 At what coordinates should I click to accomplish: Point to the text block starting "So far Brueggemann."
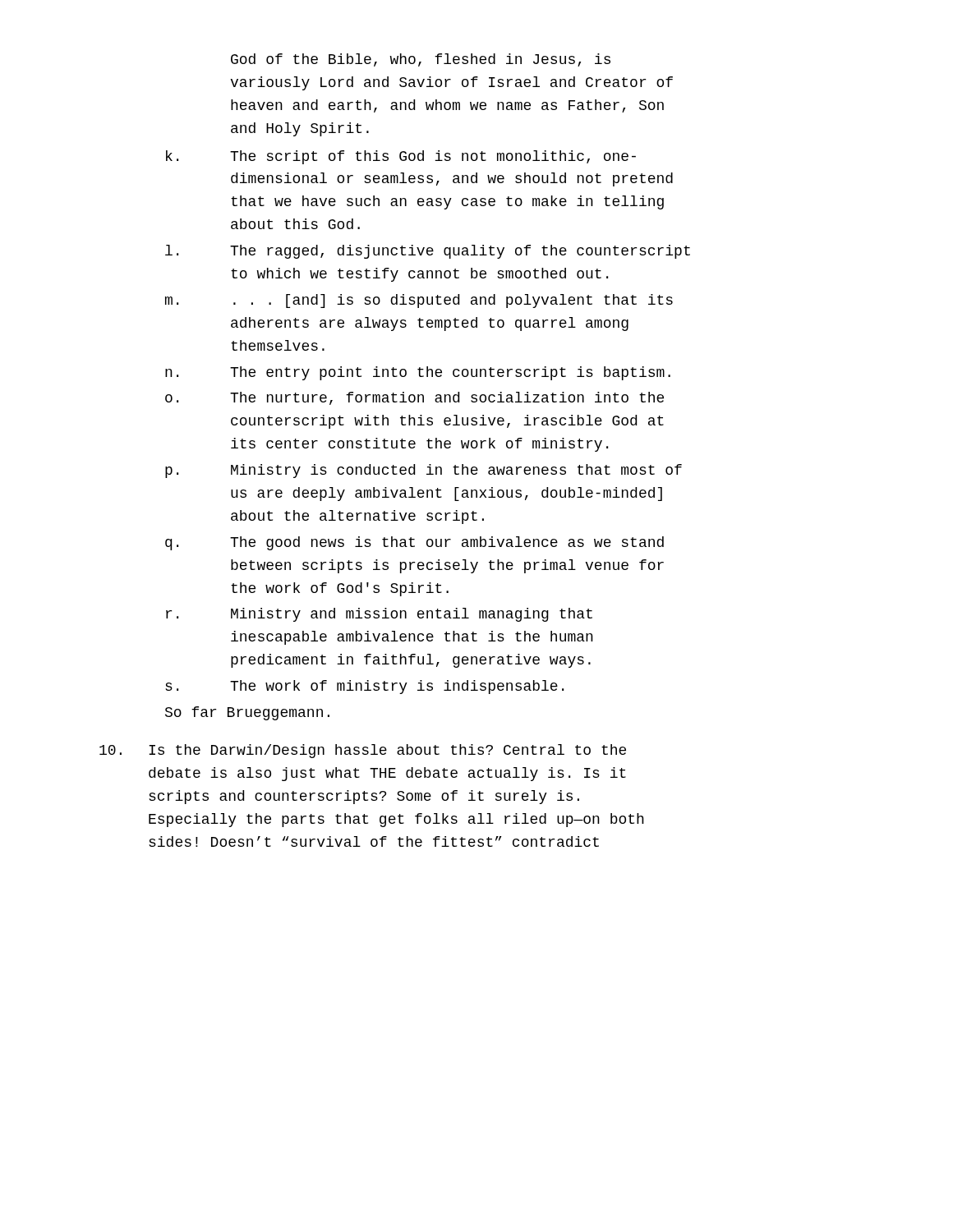click(x=249, y=713)
